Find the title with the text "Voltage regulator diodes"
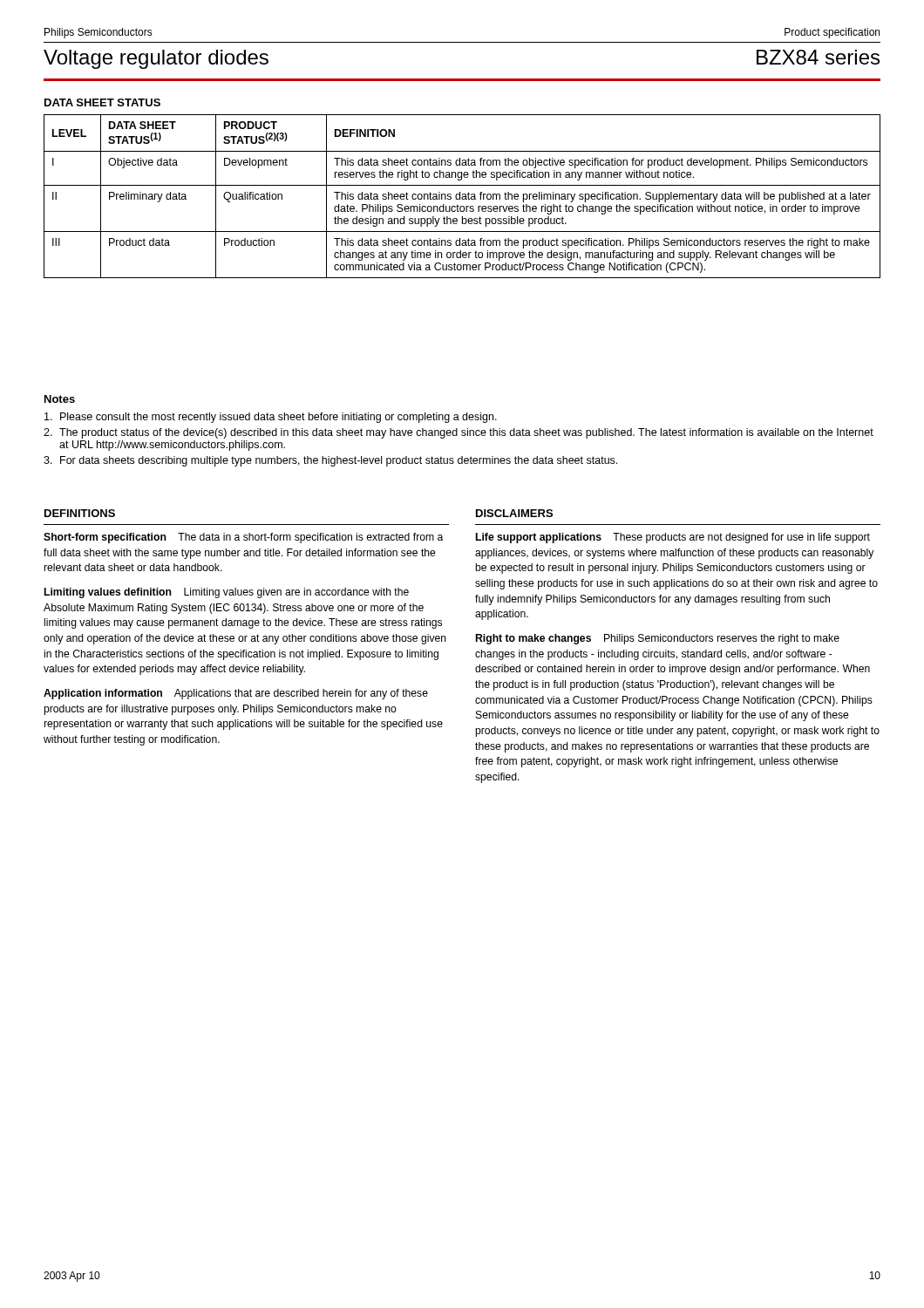Viewport: 924px width, 1308px height. (156, 57)
